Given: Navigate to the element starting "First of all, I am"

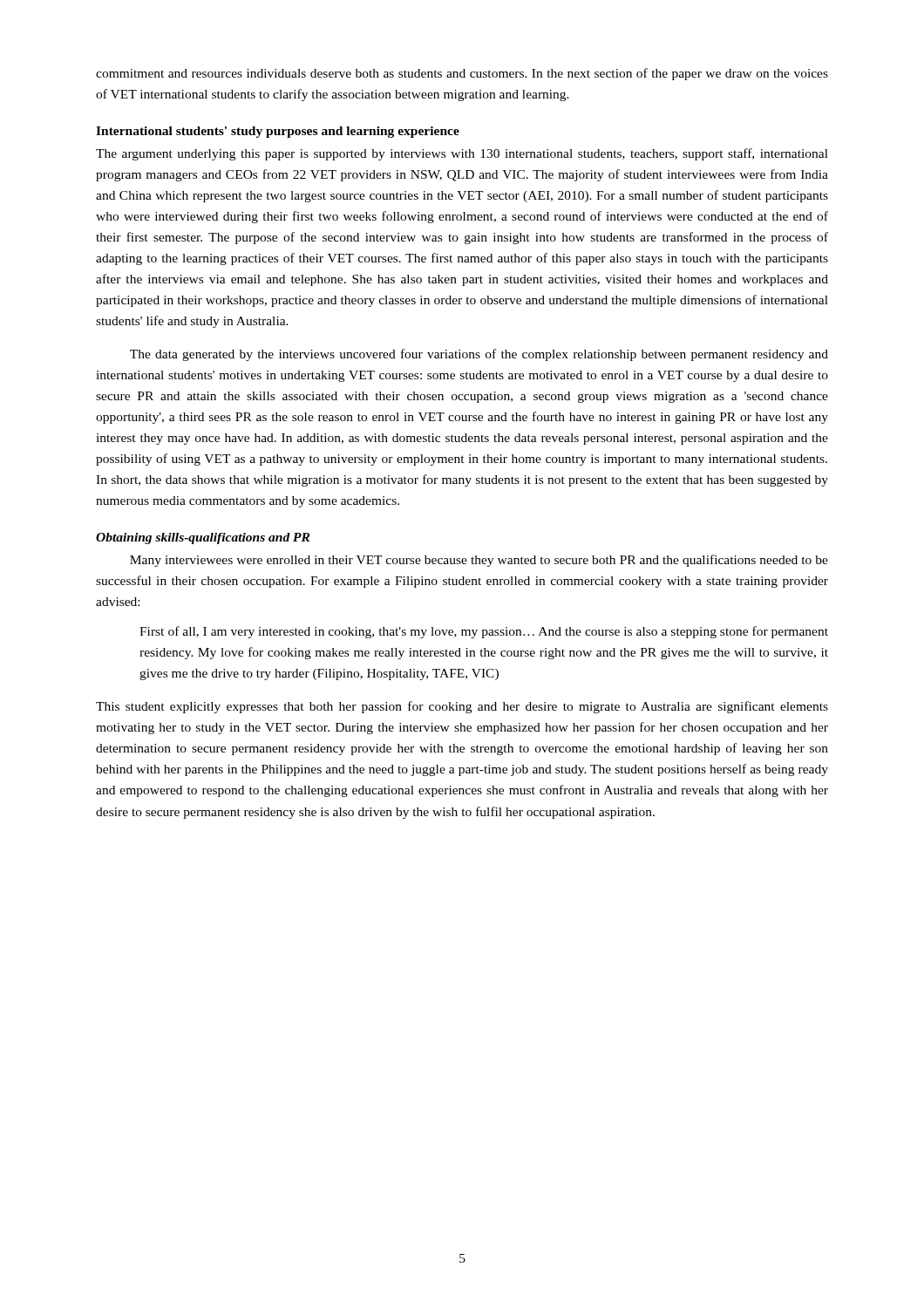Looking at the screenshot, I should pyautogui.click(x=484, y=653).
